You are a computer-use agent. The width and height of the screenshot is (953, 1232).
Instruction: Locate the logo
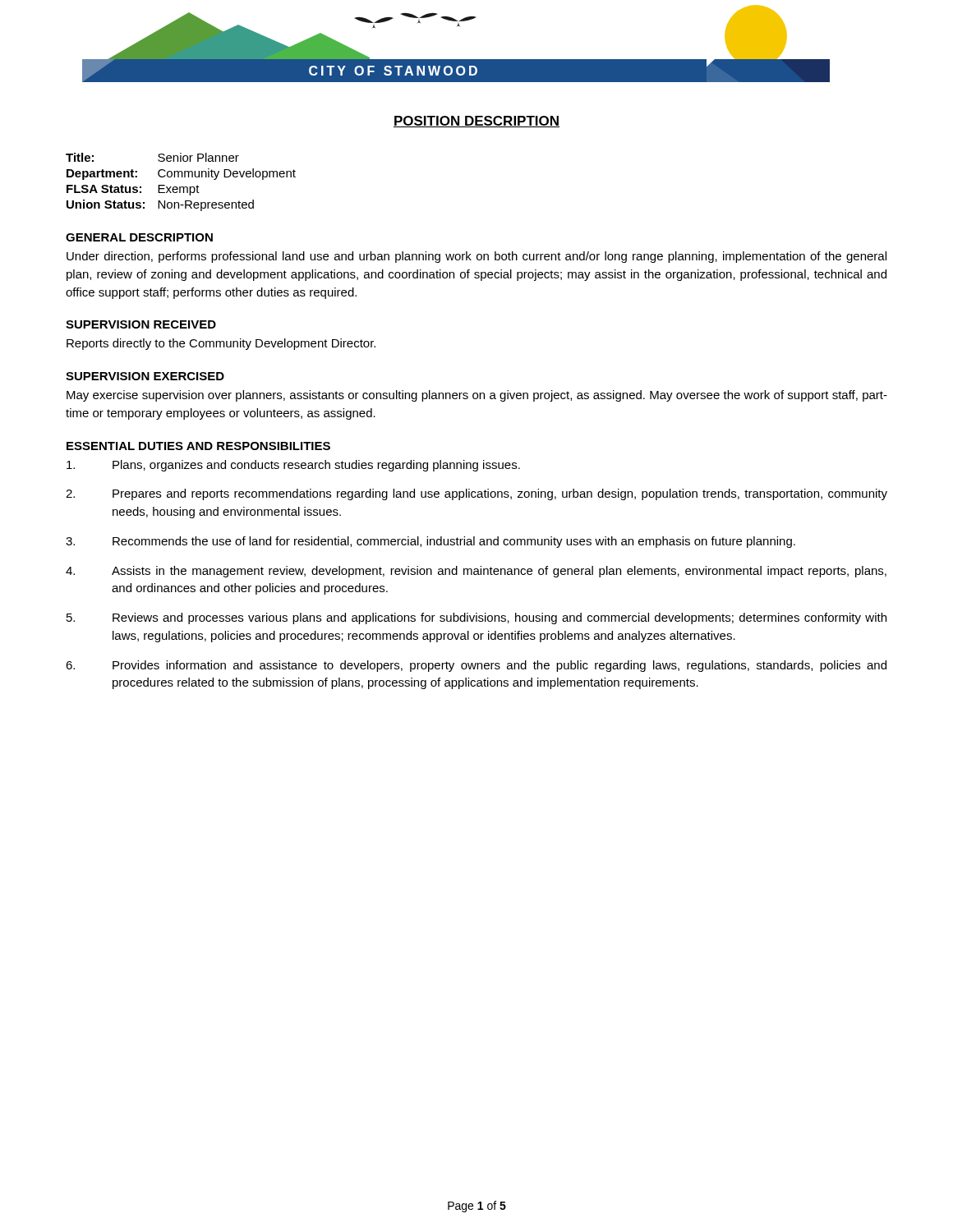pyautogui.click(x=476, y=45)
